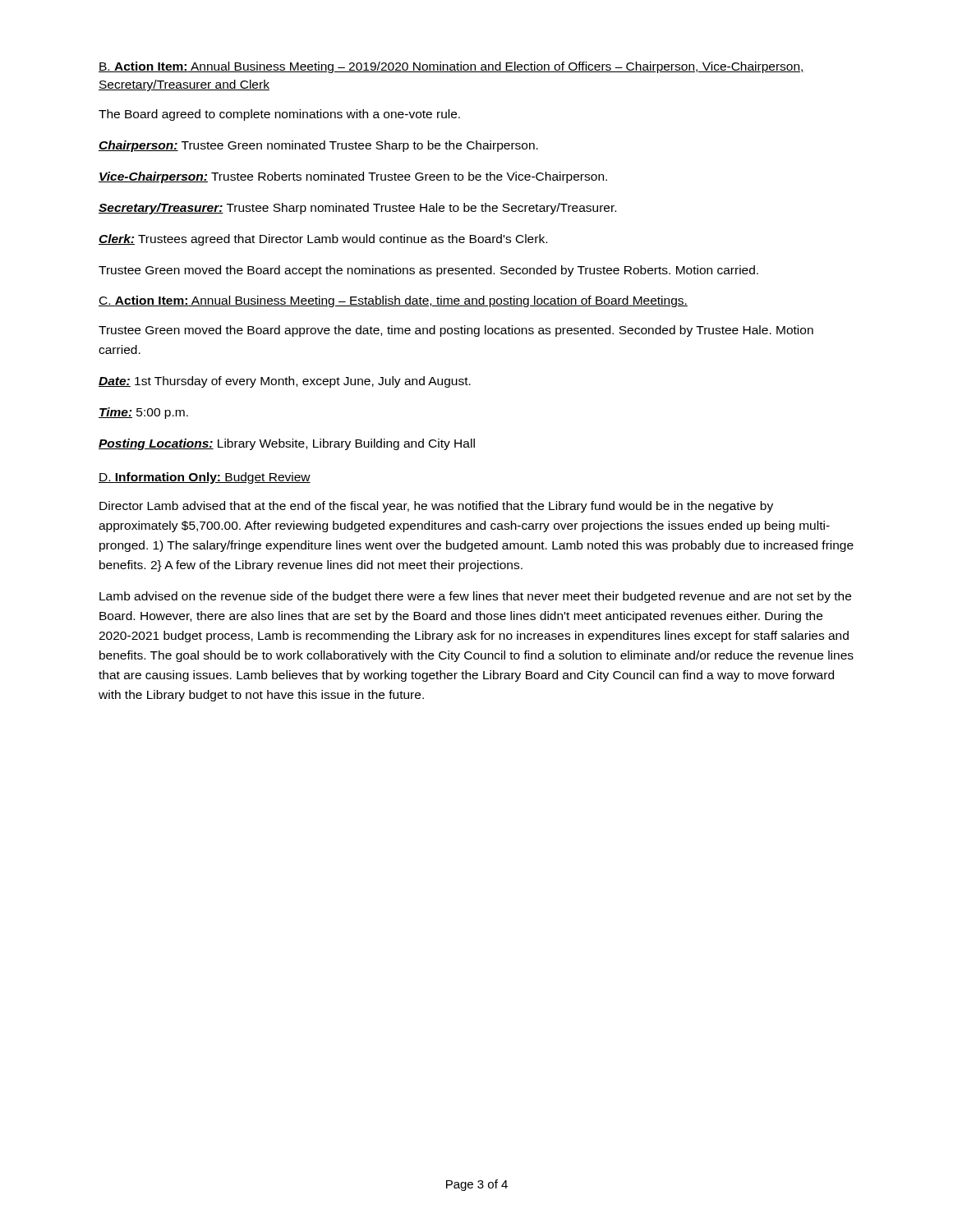Viewport: 953px width, 1232px height.
Task: Find the text block starting "Director Lamb advised that at the"
Action: coord(476,535)
